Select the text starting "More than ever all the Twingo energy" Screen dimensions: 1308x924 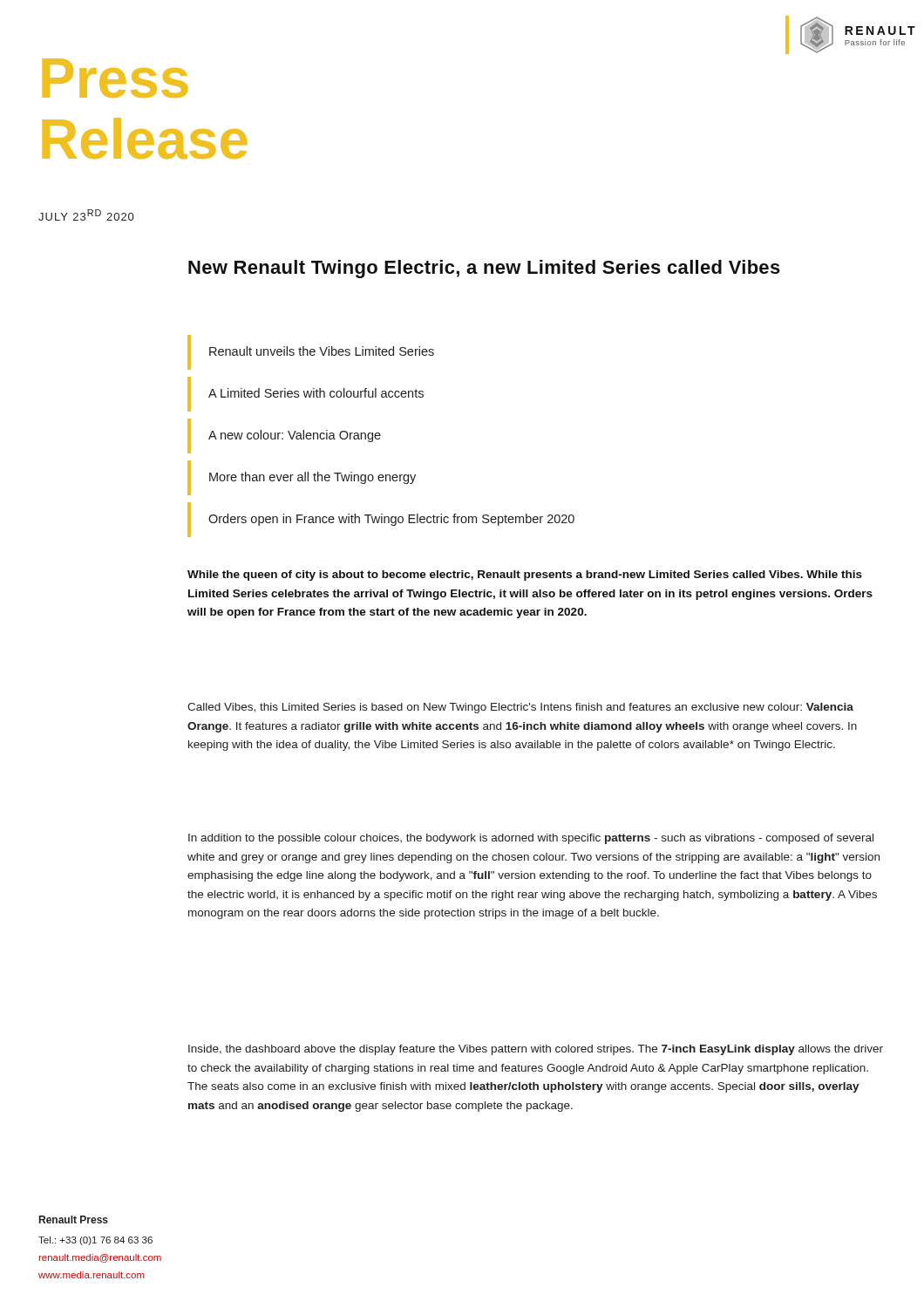(302, 478)
